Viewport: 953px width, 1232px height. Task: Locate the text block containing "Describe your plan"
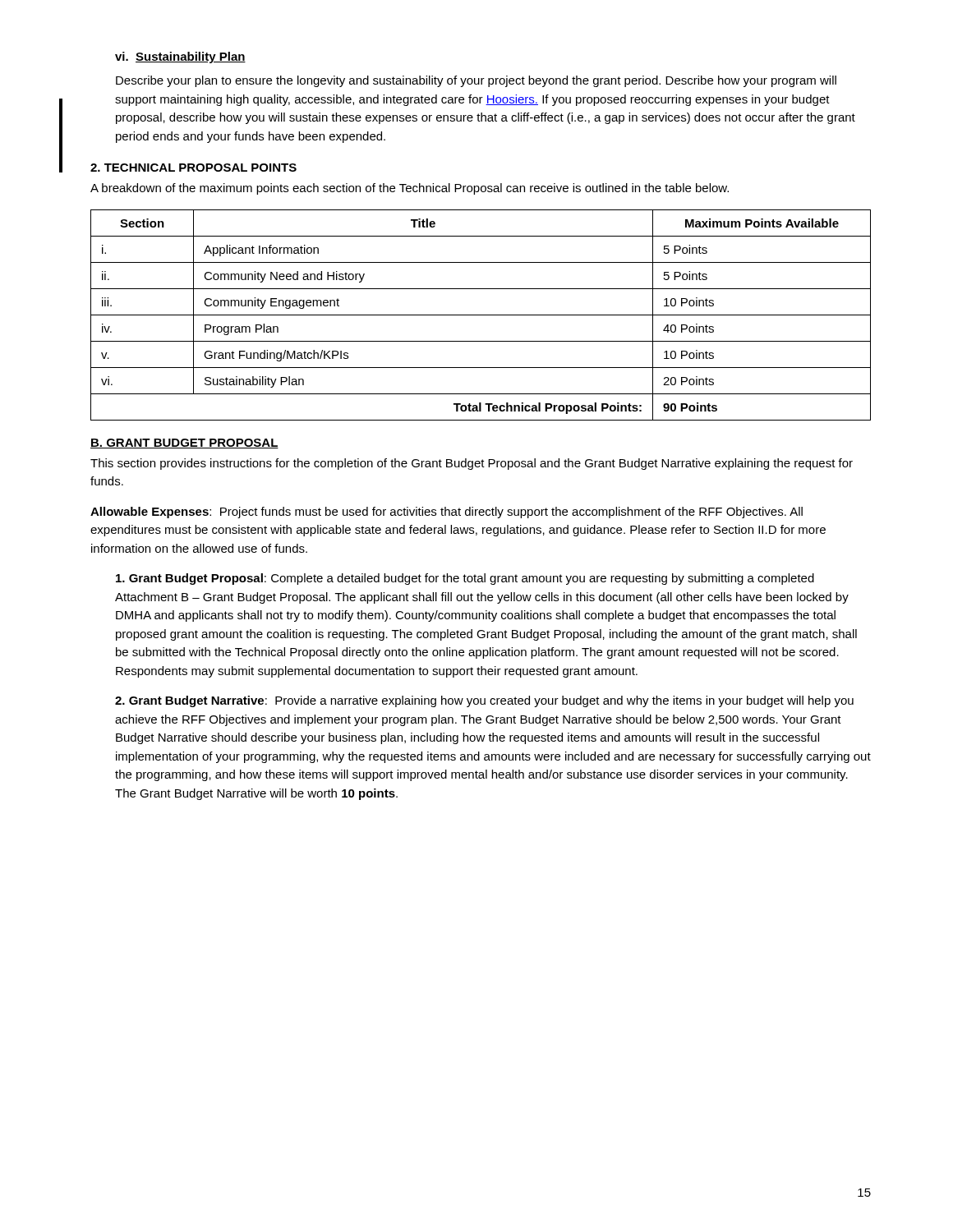click(485, 108)
